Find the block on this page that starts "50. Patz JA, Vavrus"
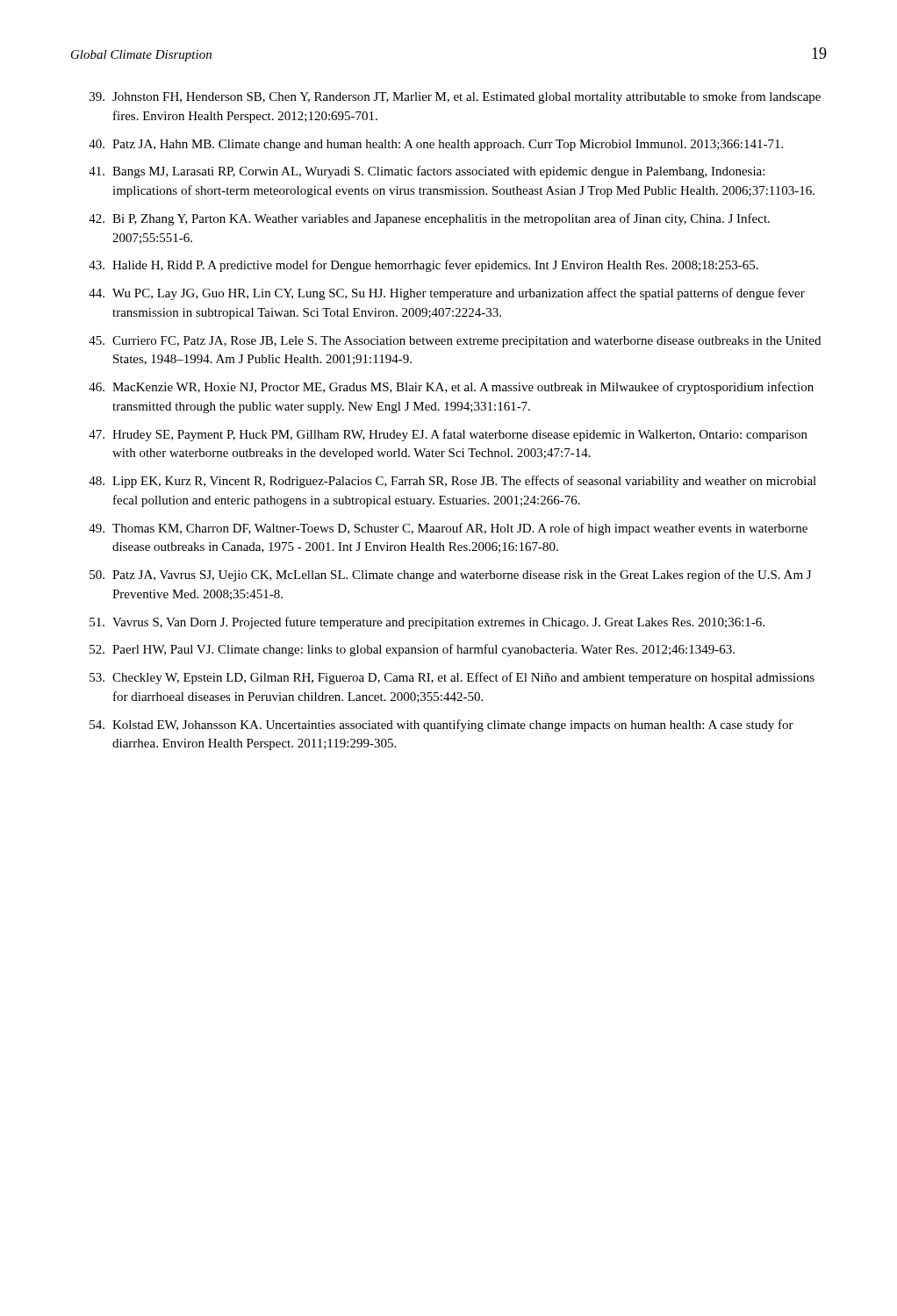The image size is (897, 1316). click(x=448, y=585)
